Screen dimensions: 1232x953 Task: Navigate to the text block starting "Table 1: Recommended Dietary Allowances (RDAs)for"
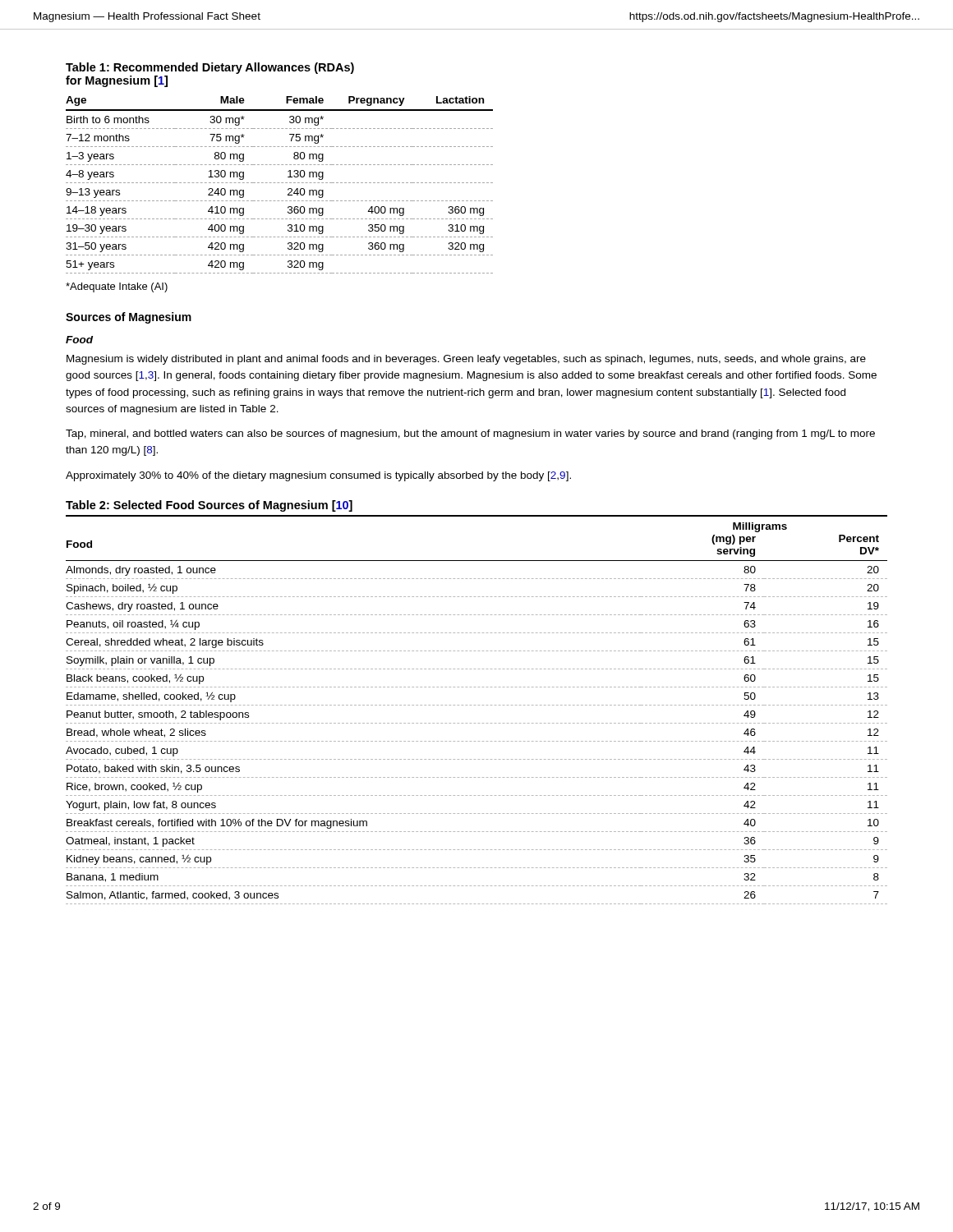click(210, 74)
